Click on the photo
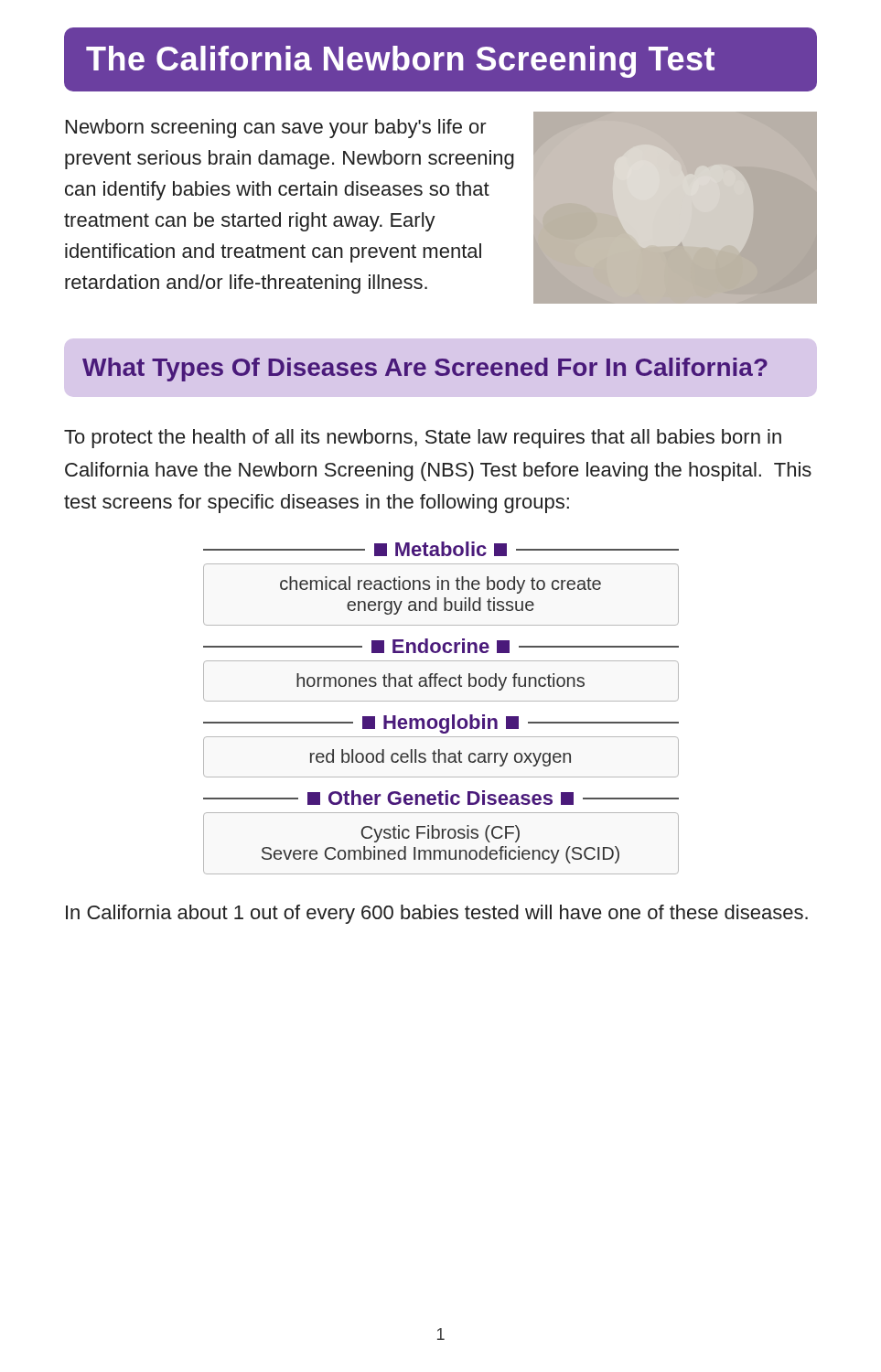881x1372 pixels. 675,208
